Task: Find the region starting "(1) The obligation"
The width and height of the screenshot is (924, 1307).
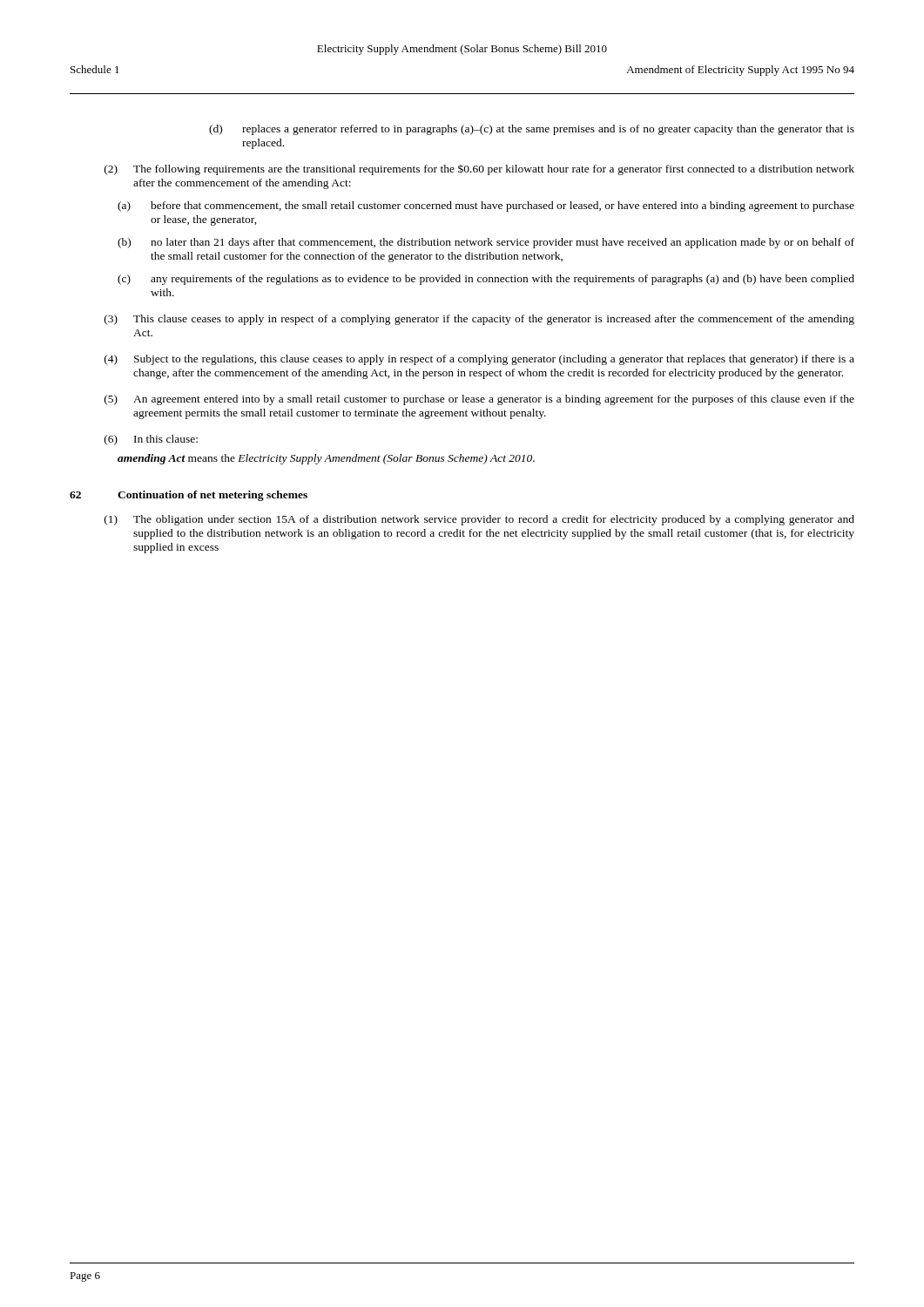Action: [x=462, y=533]
